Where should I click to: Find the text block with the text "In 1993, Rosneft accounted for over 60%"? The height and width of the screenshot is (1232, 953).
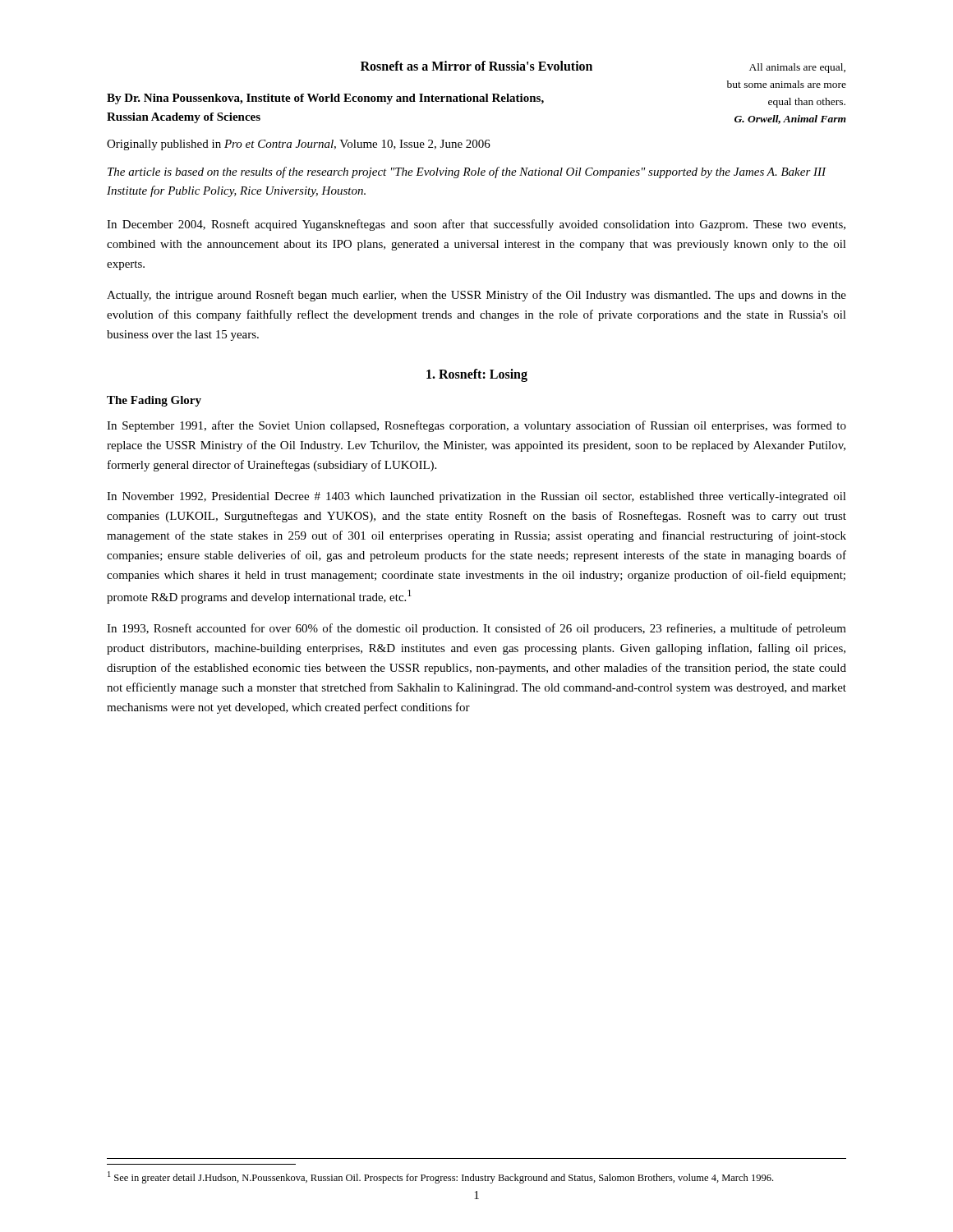pyautogui.click(x=476, y=667)
